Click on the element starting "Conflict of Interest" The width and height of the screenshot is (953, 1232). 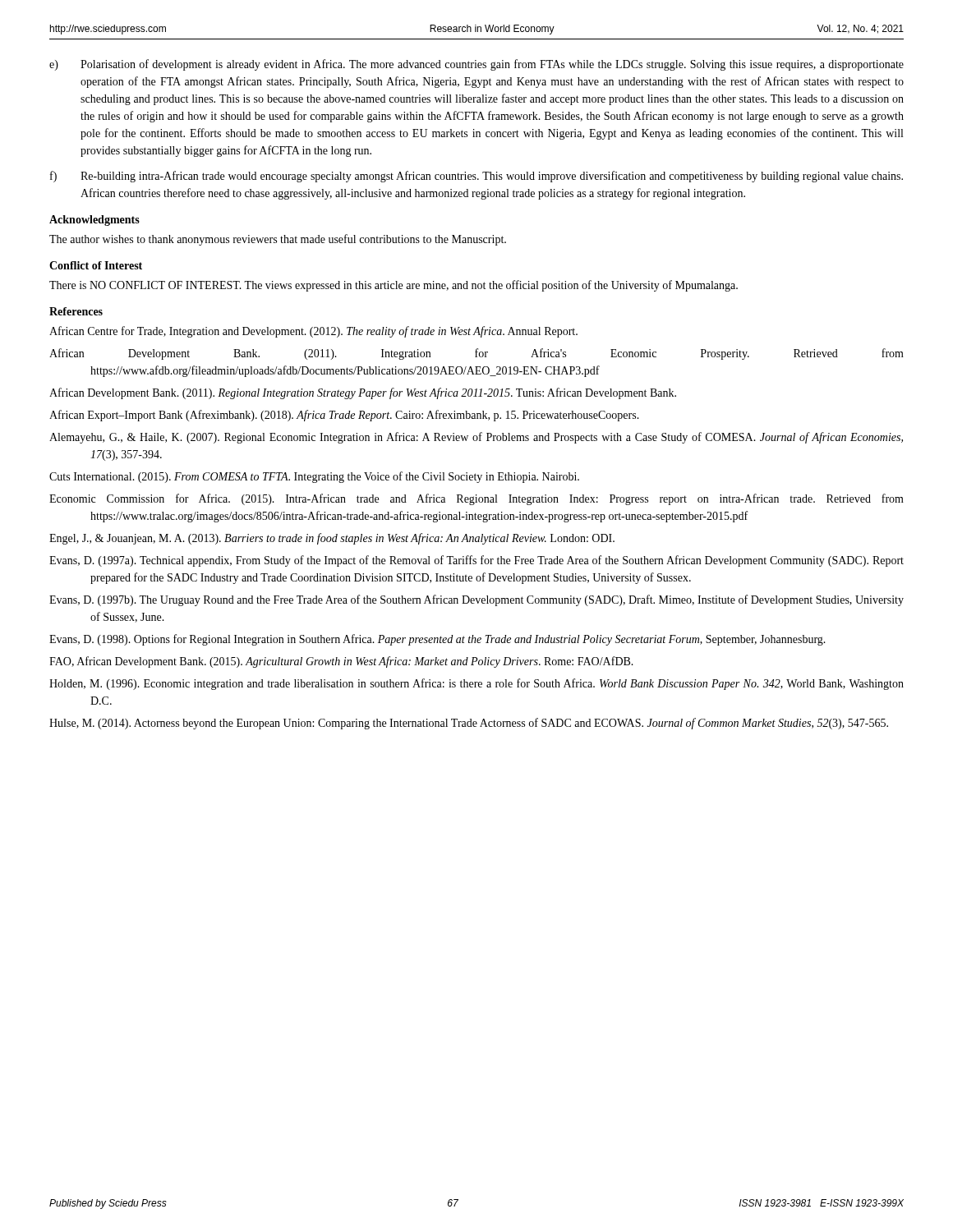[x=96, y=266]
